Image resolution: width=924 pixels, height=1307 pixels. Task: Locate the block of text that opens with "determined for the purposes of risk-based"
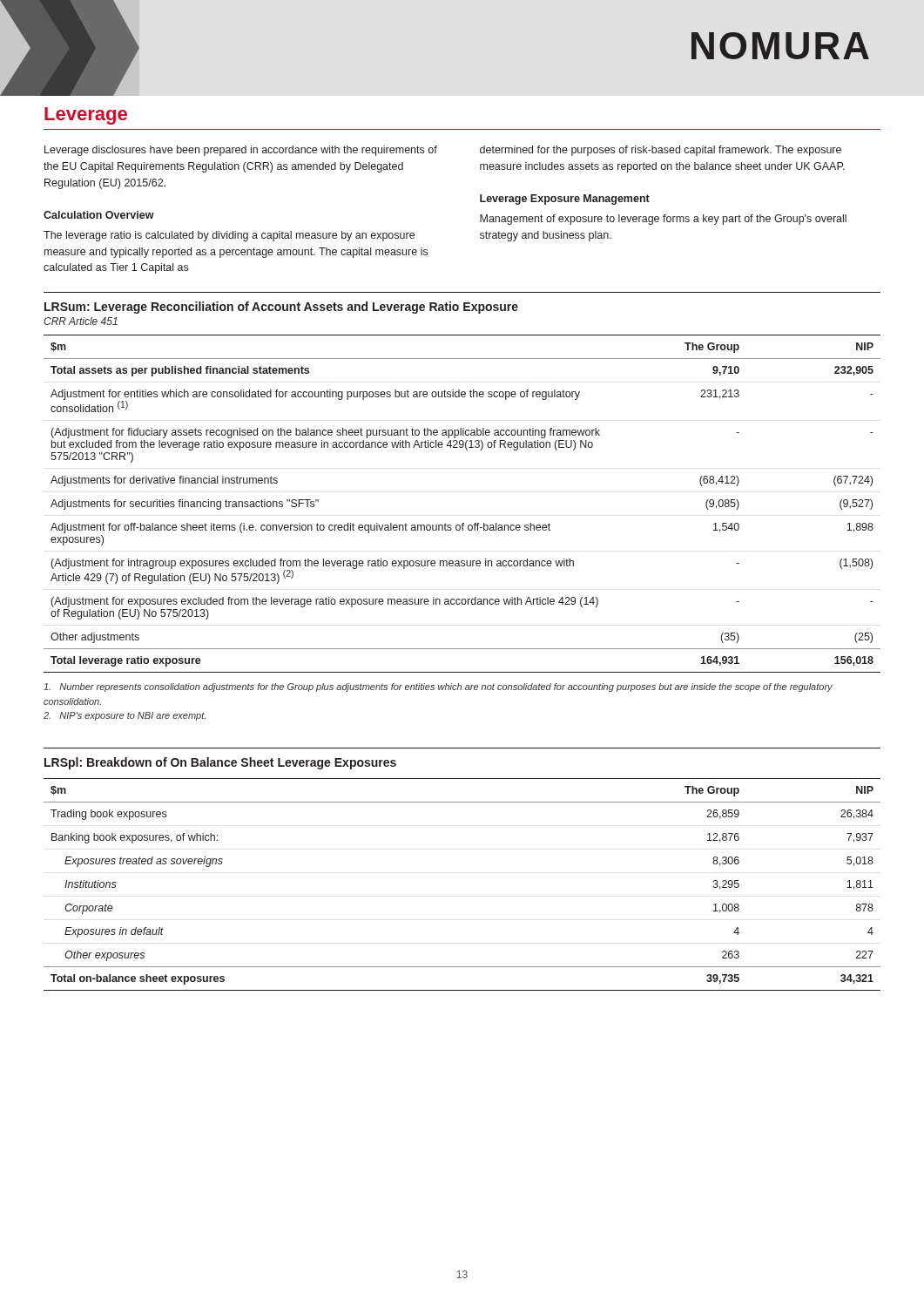[662, 158]
